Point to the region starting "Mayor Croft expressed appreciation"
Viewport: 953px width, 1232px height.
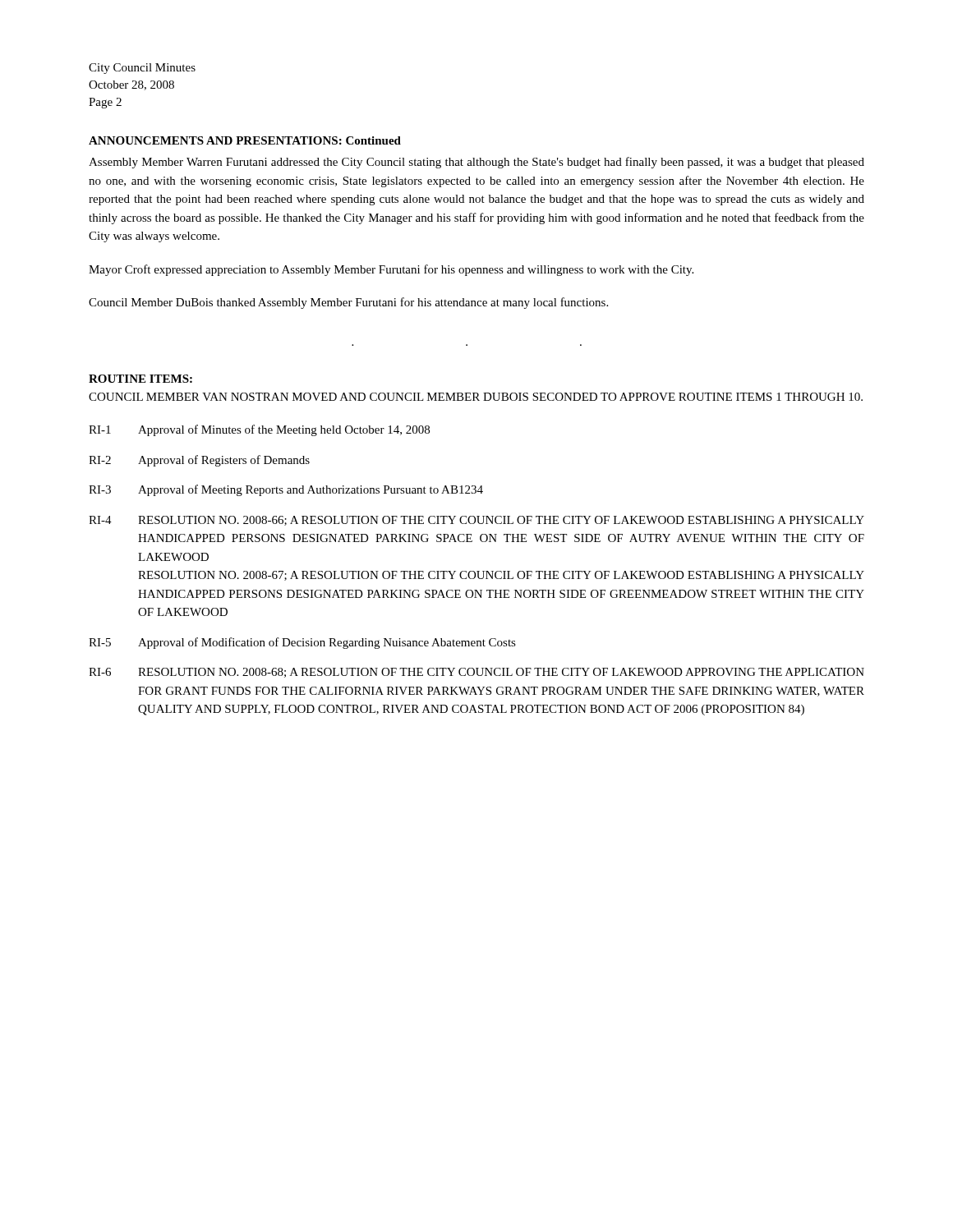(392, 269)
